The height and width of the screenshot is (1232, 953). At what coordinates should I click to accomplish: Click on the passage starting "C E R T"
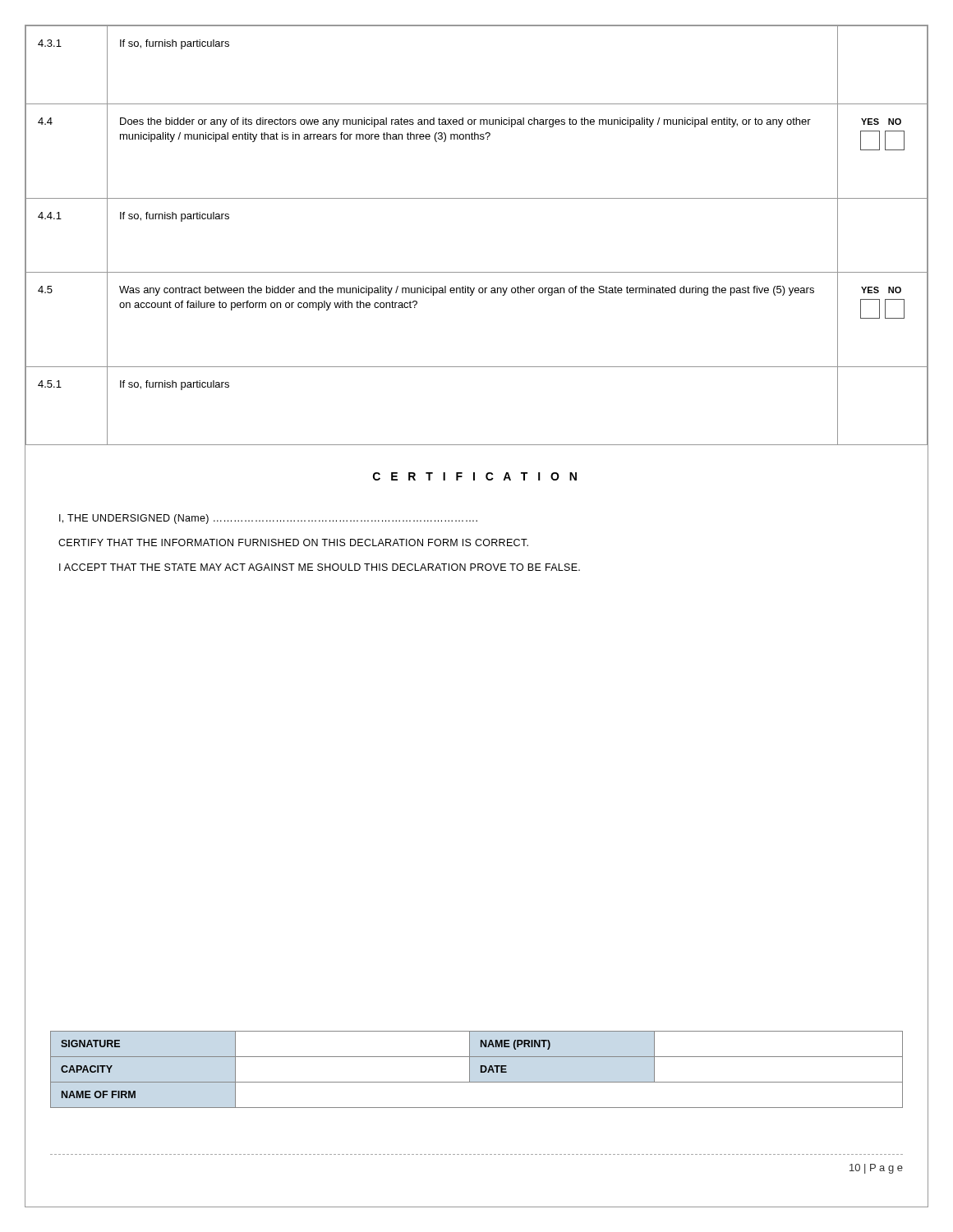(476, 476)
